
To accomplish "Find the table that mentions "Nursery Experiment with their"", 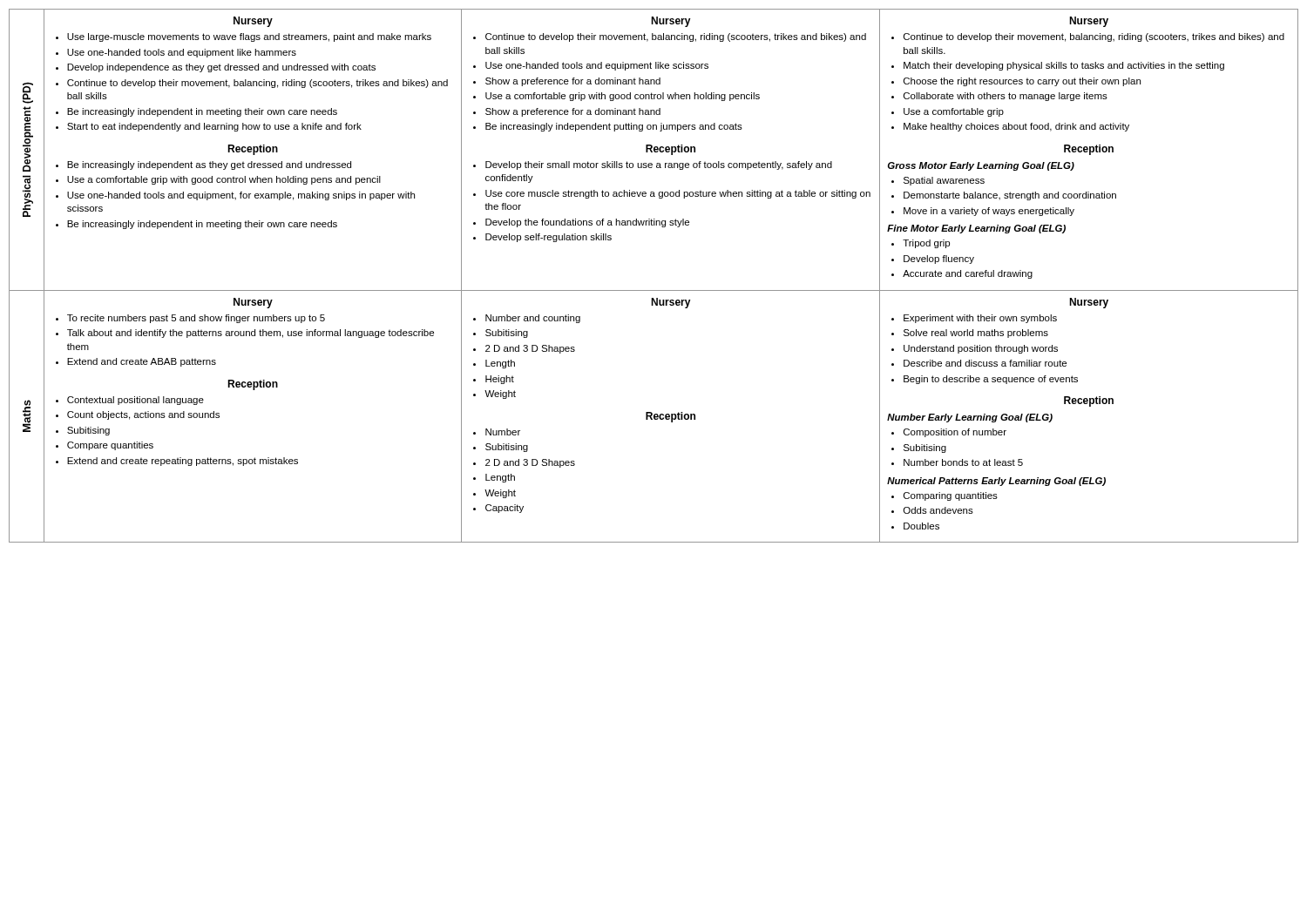I will pos(1089,416).
